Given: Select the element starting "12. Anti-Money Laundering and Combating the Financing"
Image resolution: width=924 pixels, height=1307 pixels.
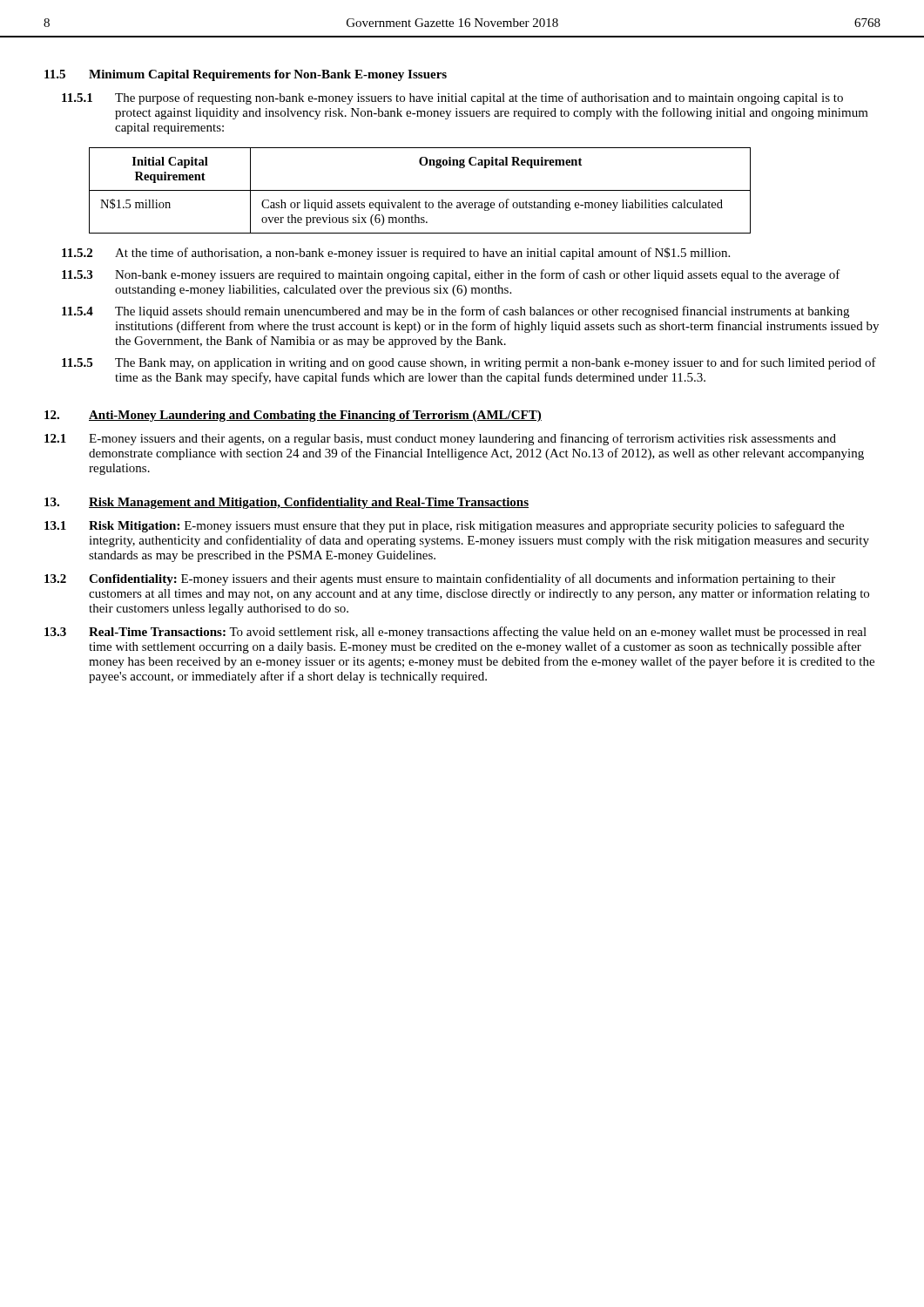Looking at the screenshot, I should pyautogui.click(x=462, y=415).
